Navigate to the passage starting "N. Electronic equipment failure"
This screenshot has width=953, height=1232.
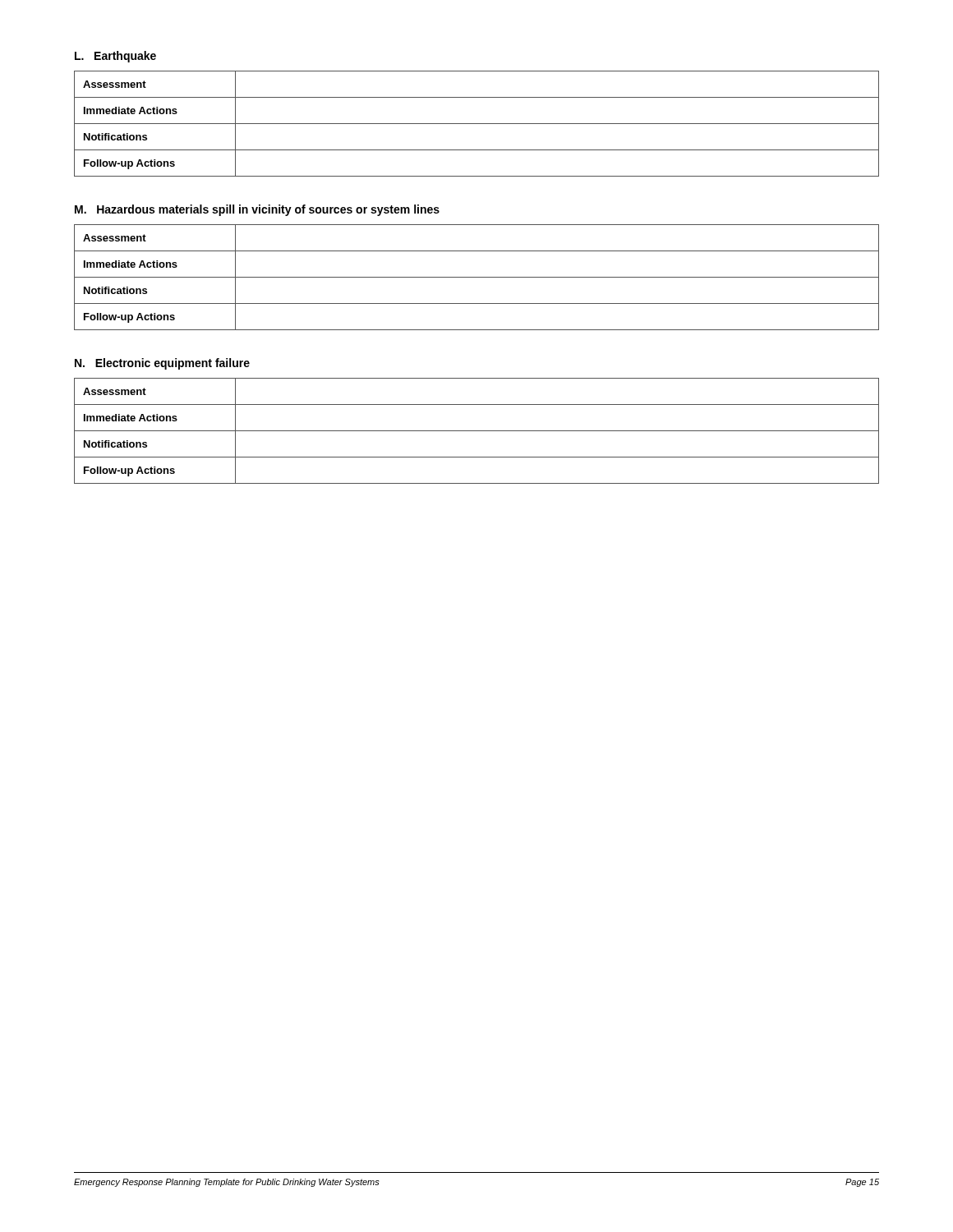[x=162, y=363]
